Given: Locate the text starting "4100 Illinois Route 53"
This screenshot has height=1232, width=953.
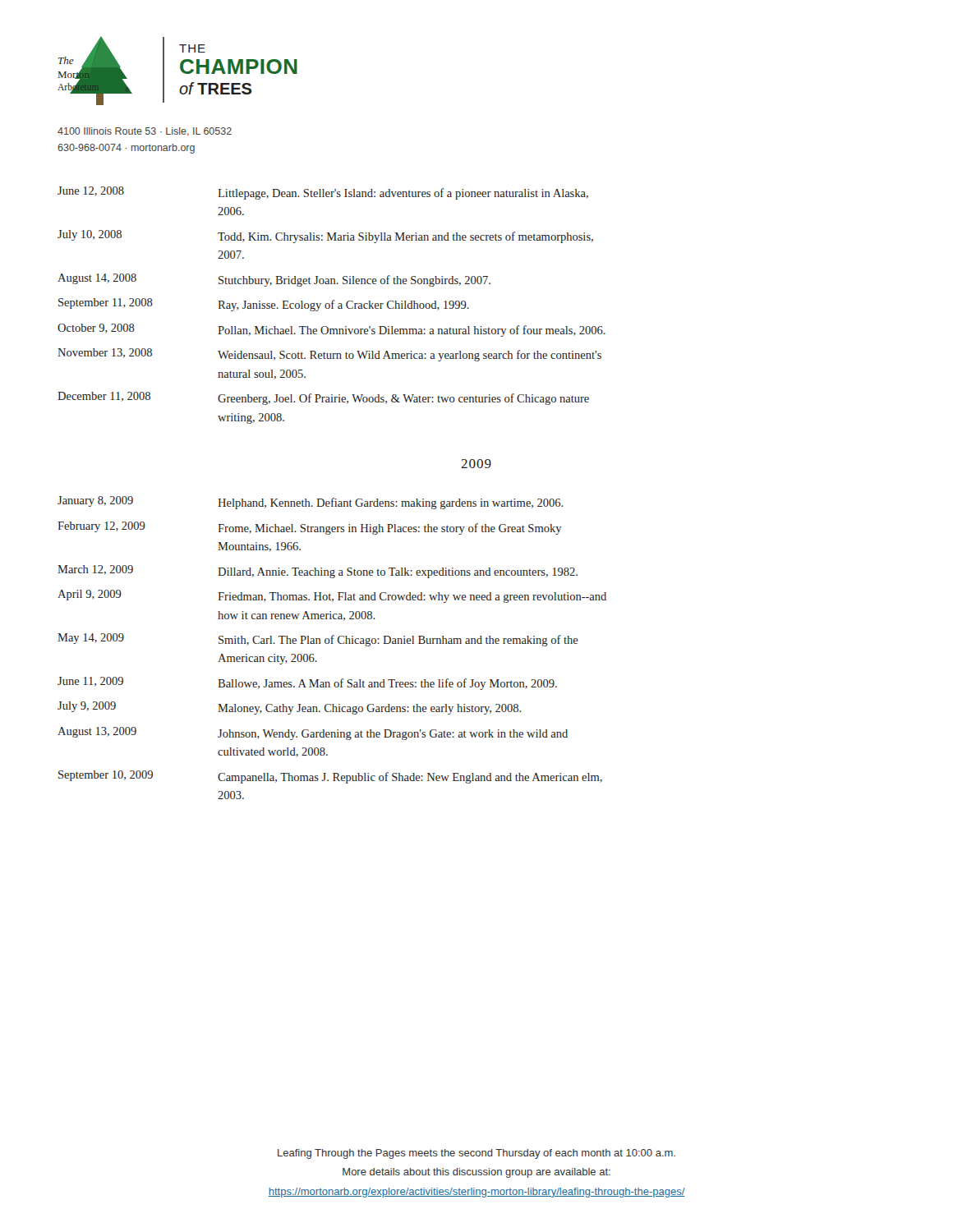Looking at the screenshot, I should pyautogui.click(x=145, y=140).
